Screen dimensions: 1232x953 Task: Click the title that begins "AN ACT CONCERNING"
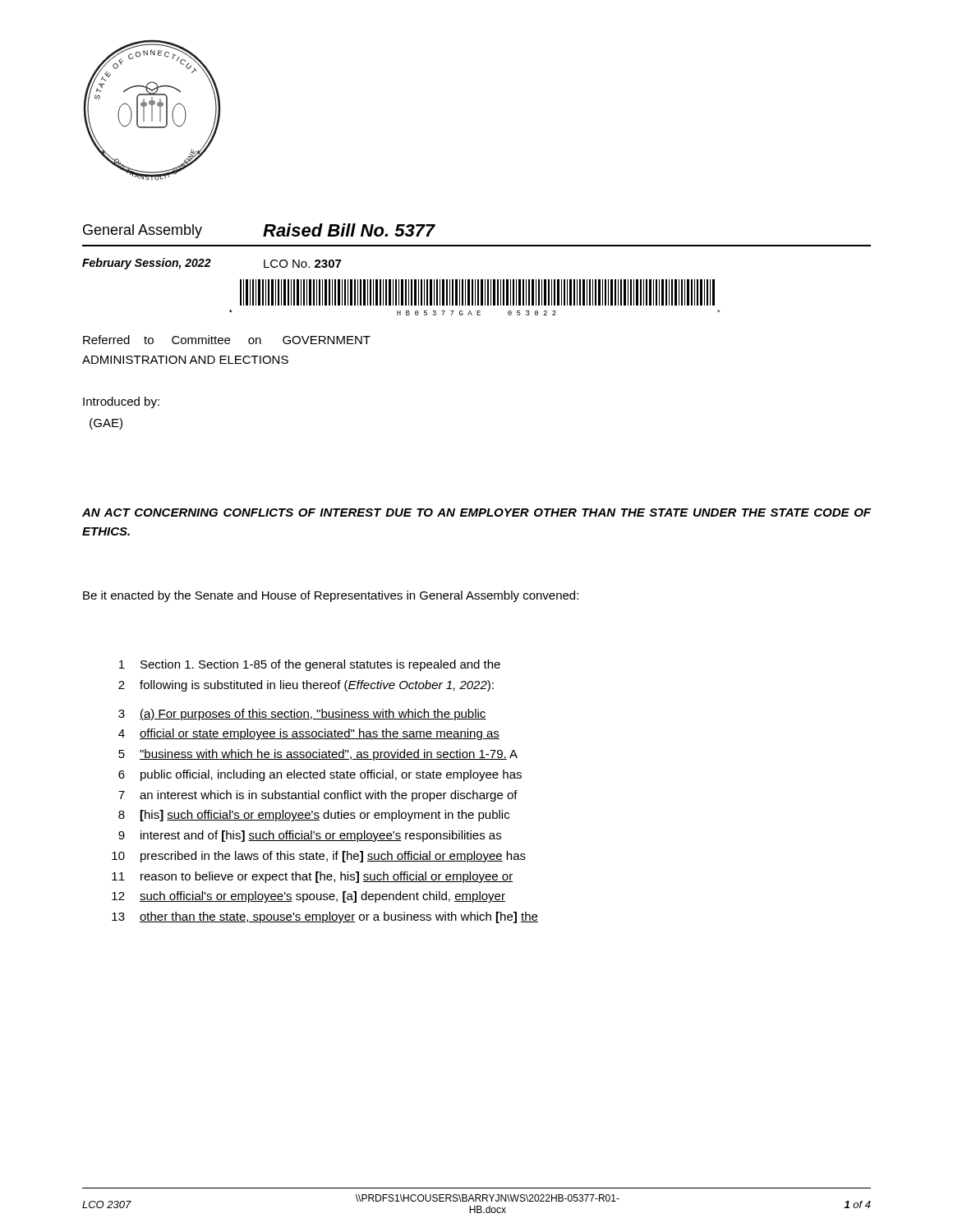click(x=476, y=522)
